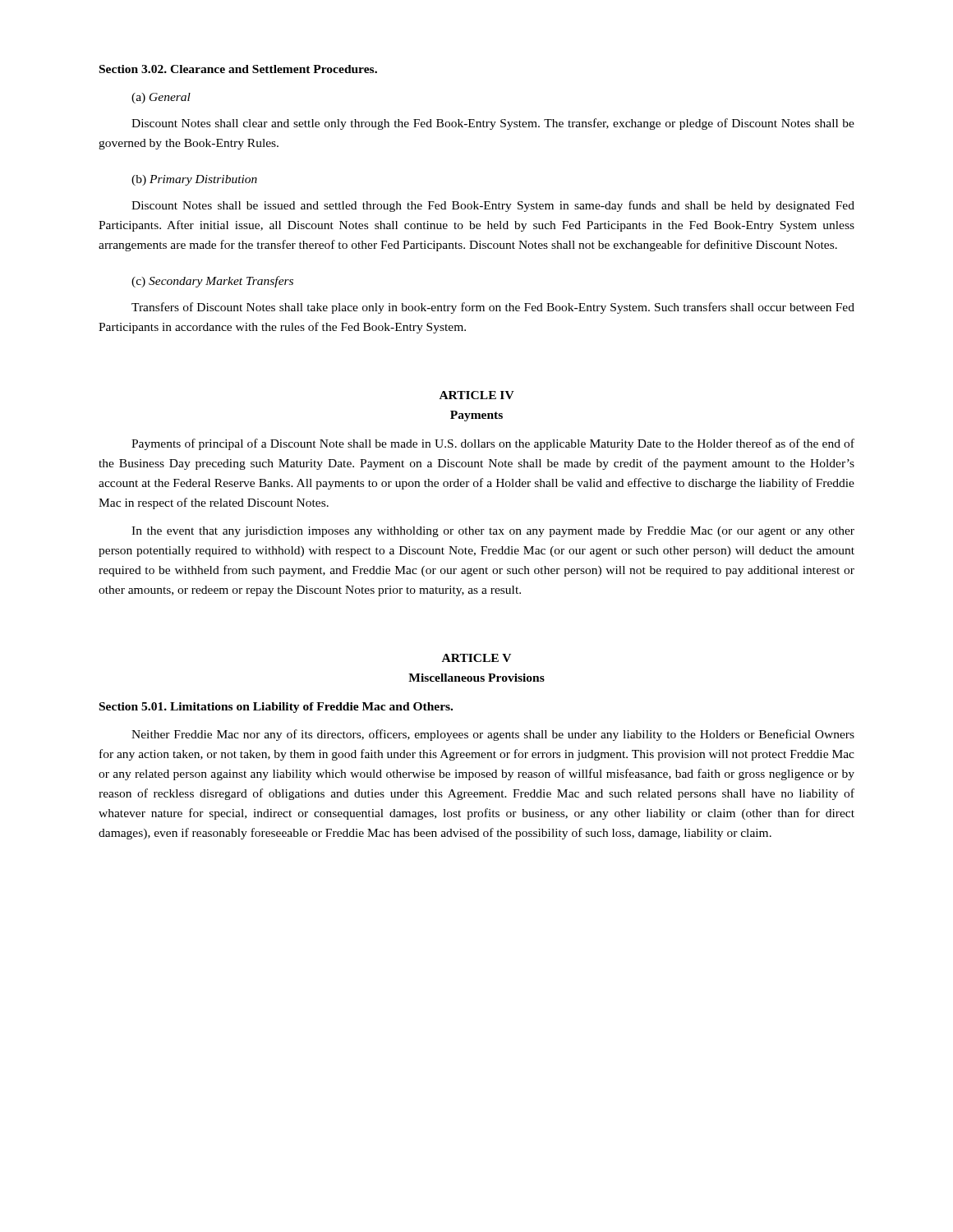Image resolution: width=953 pixels, height=1232 pixels.
Task: Click on the text block that says "In the event that"
Action: click(x=476, y=560)
